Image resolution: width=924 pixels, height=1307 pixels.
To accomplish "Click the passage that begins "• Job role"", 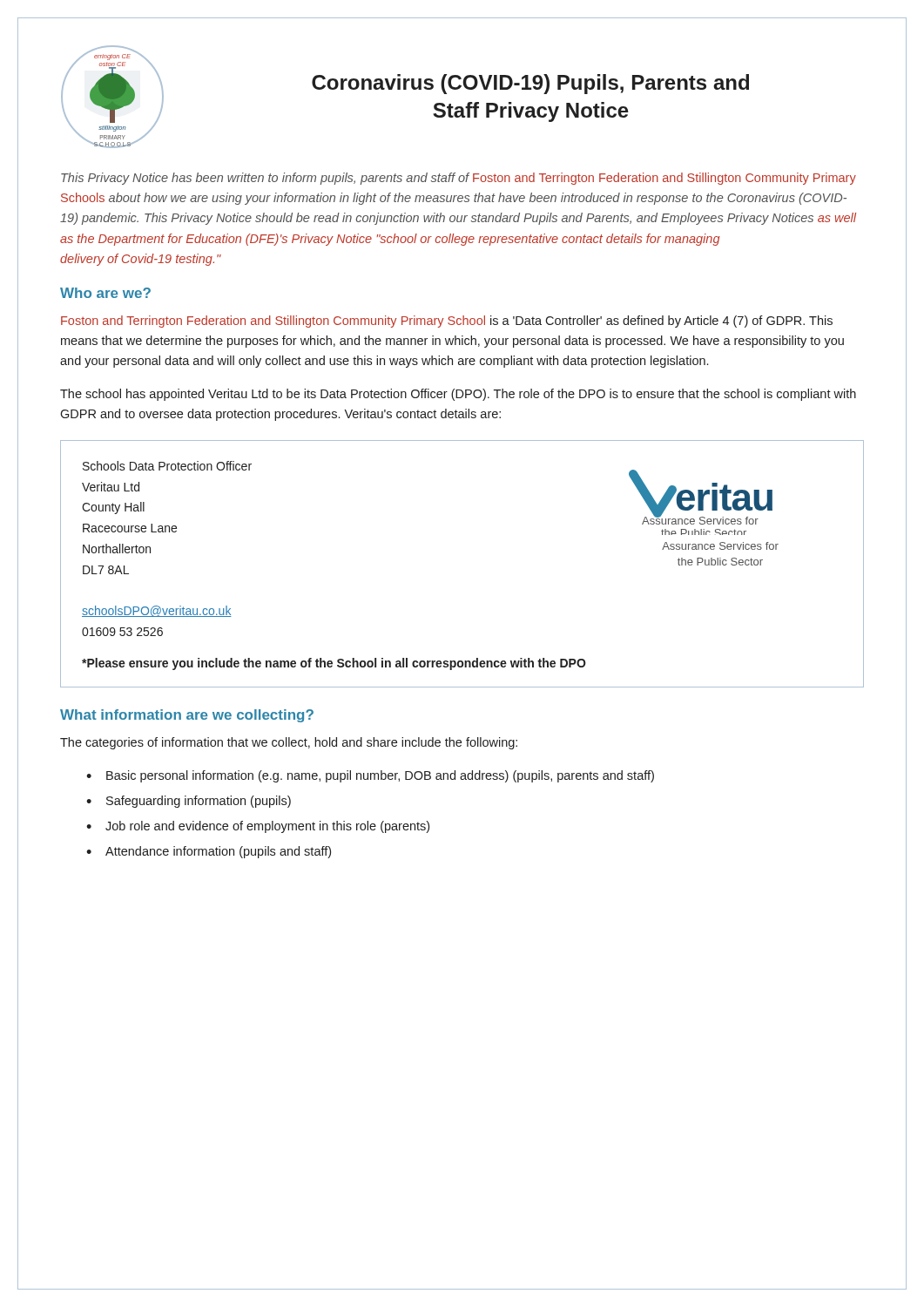I will [258, 827].
